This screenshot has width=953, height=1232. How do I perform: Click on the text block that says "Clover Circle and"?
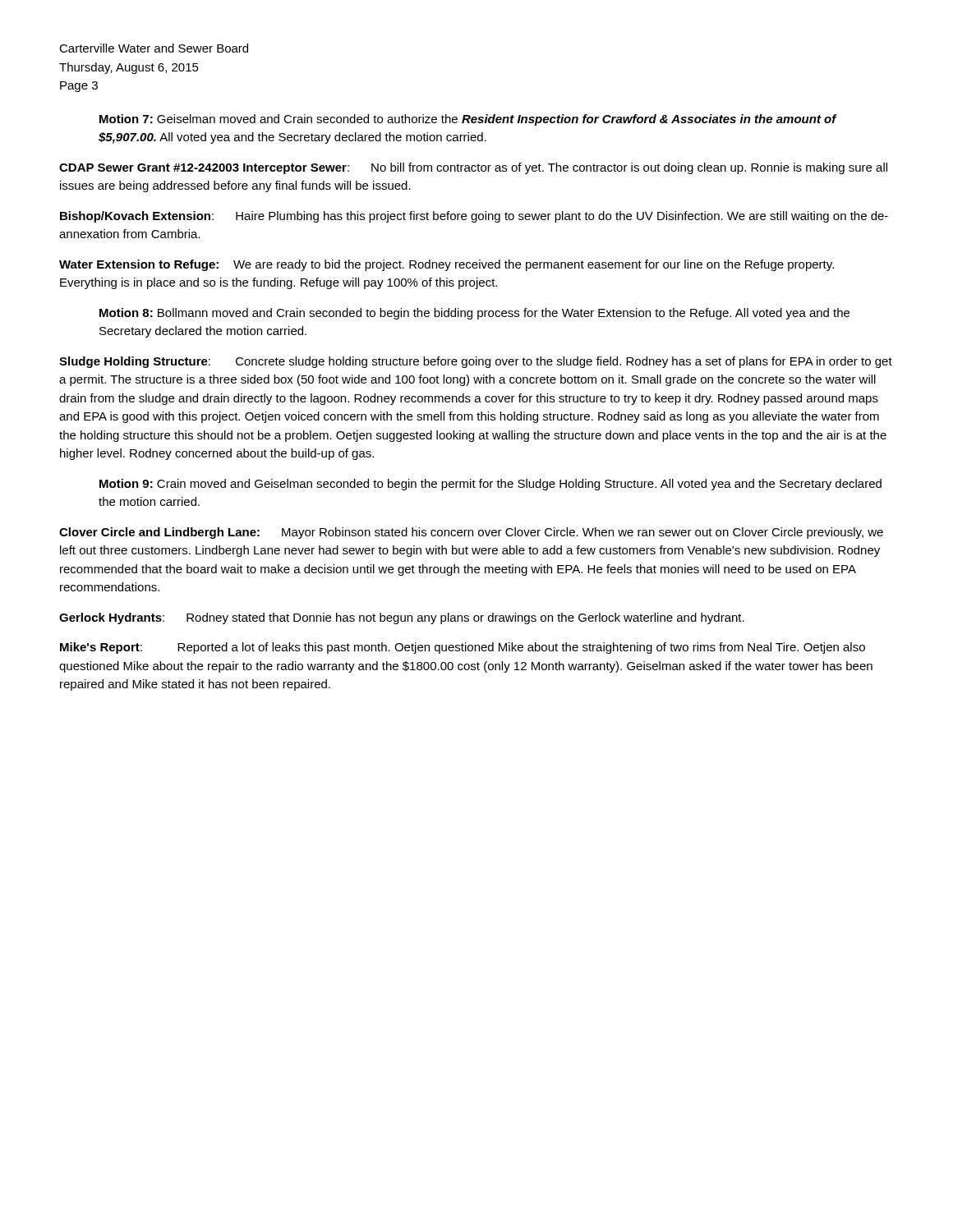pyautogui.click(x=471, y=559)
